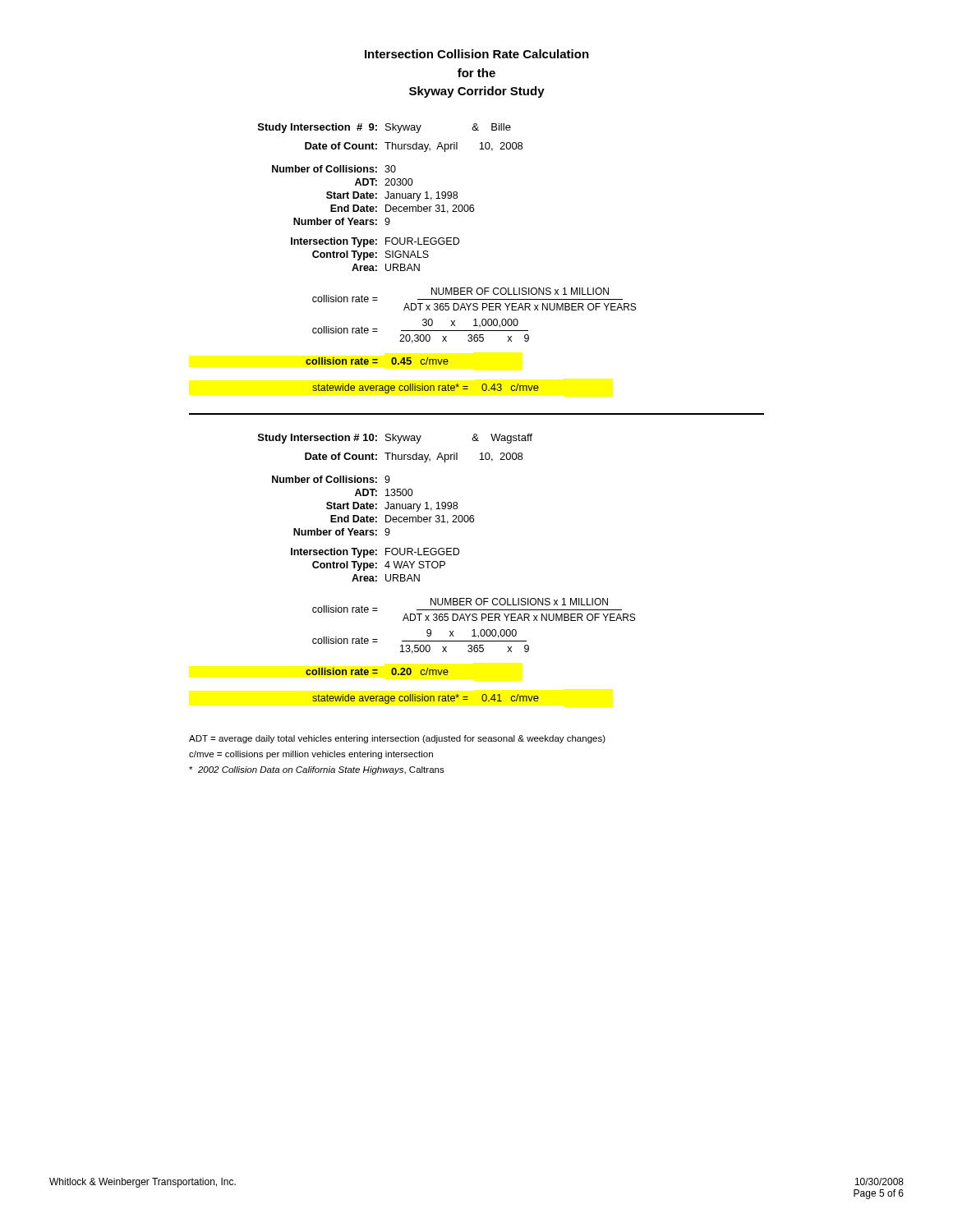Locate the formula that opens with "collision rate = 9 x"
953x1232 pixels.
[364, 640]
